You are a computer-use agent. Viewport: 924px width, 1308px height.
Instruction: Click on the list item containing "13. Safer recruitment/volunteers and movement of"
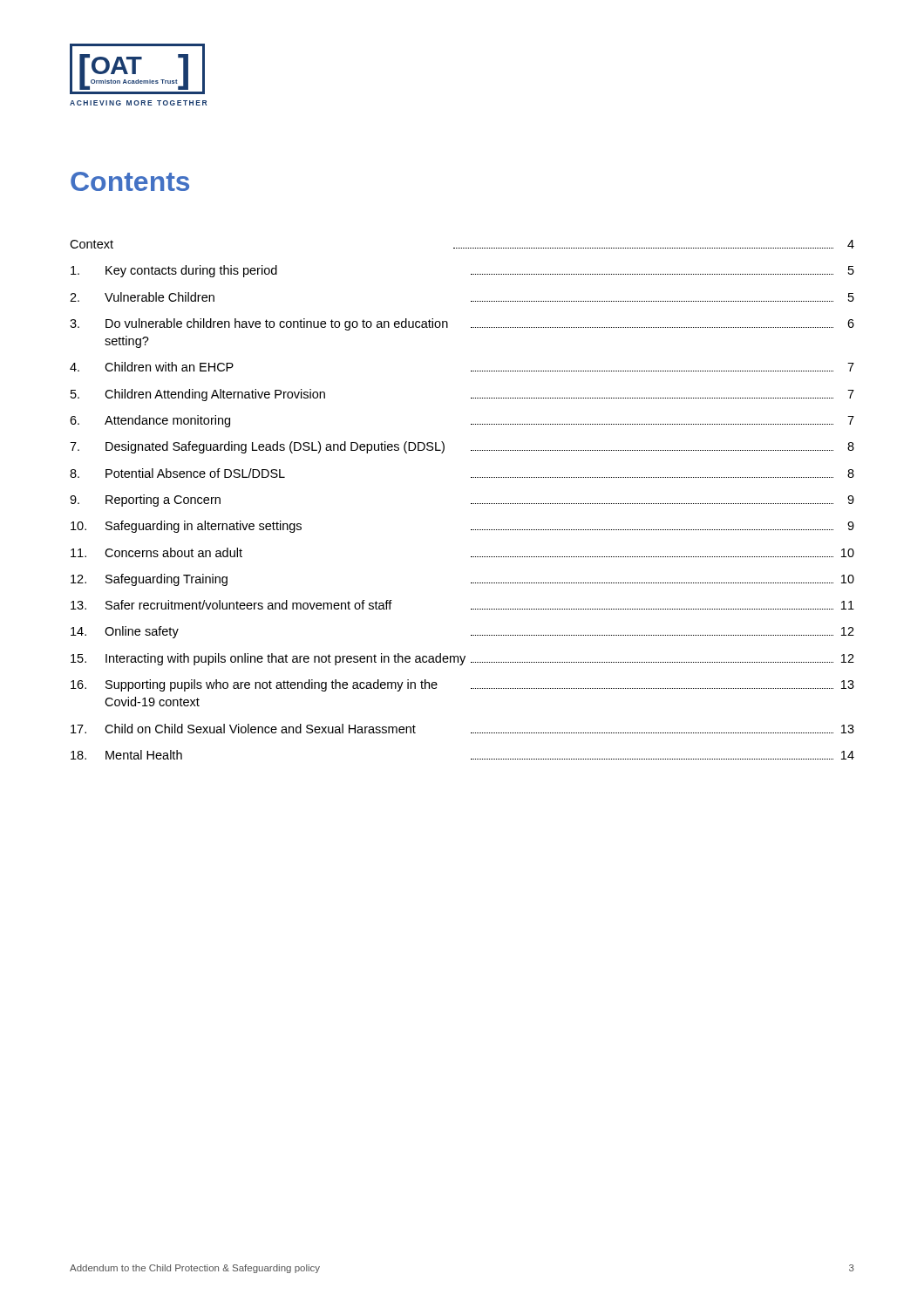462,605
